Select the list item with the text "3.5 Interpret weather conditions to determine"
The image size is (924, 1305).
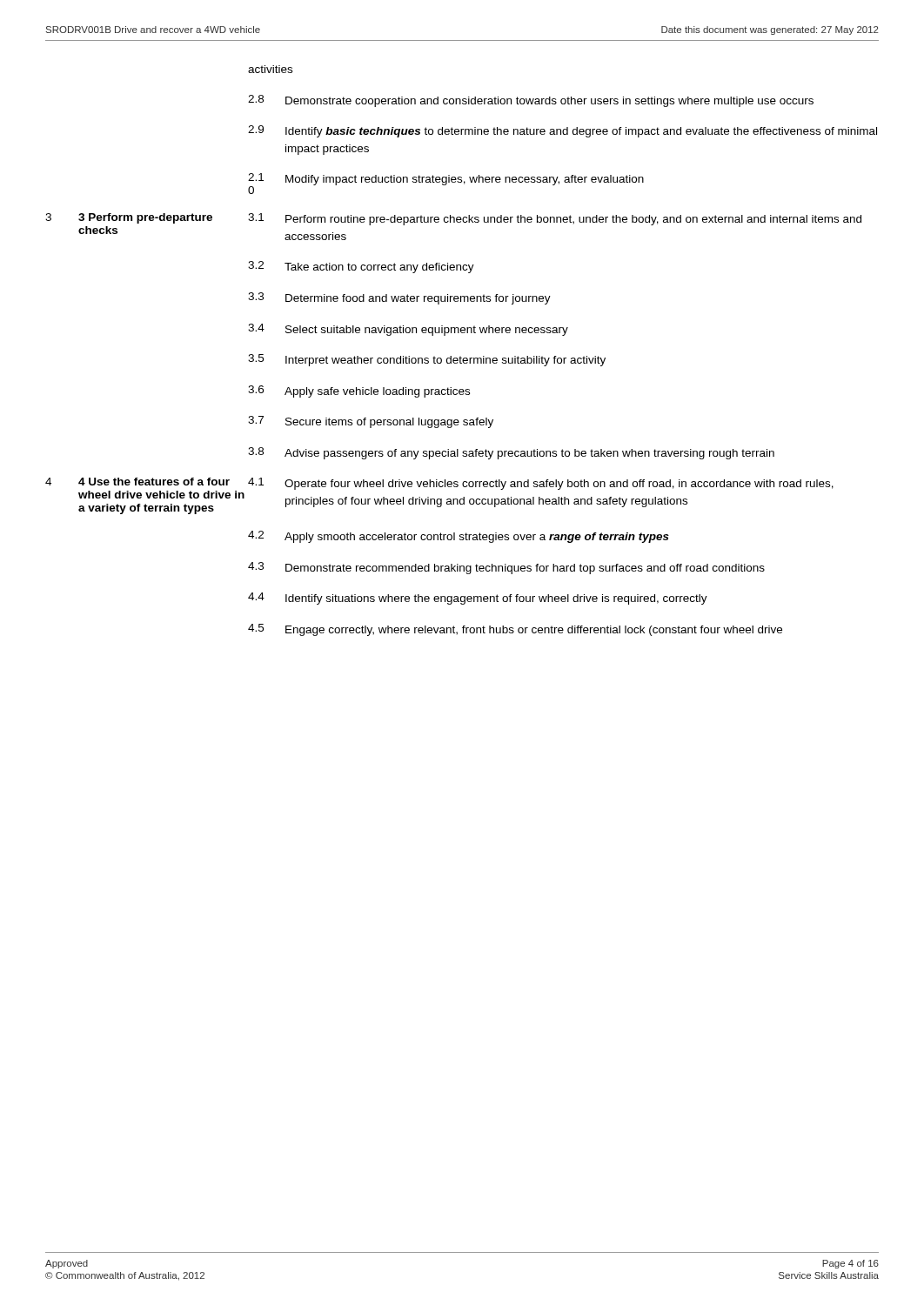coord(462,359)
